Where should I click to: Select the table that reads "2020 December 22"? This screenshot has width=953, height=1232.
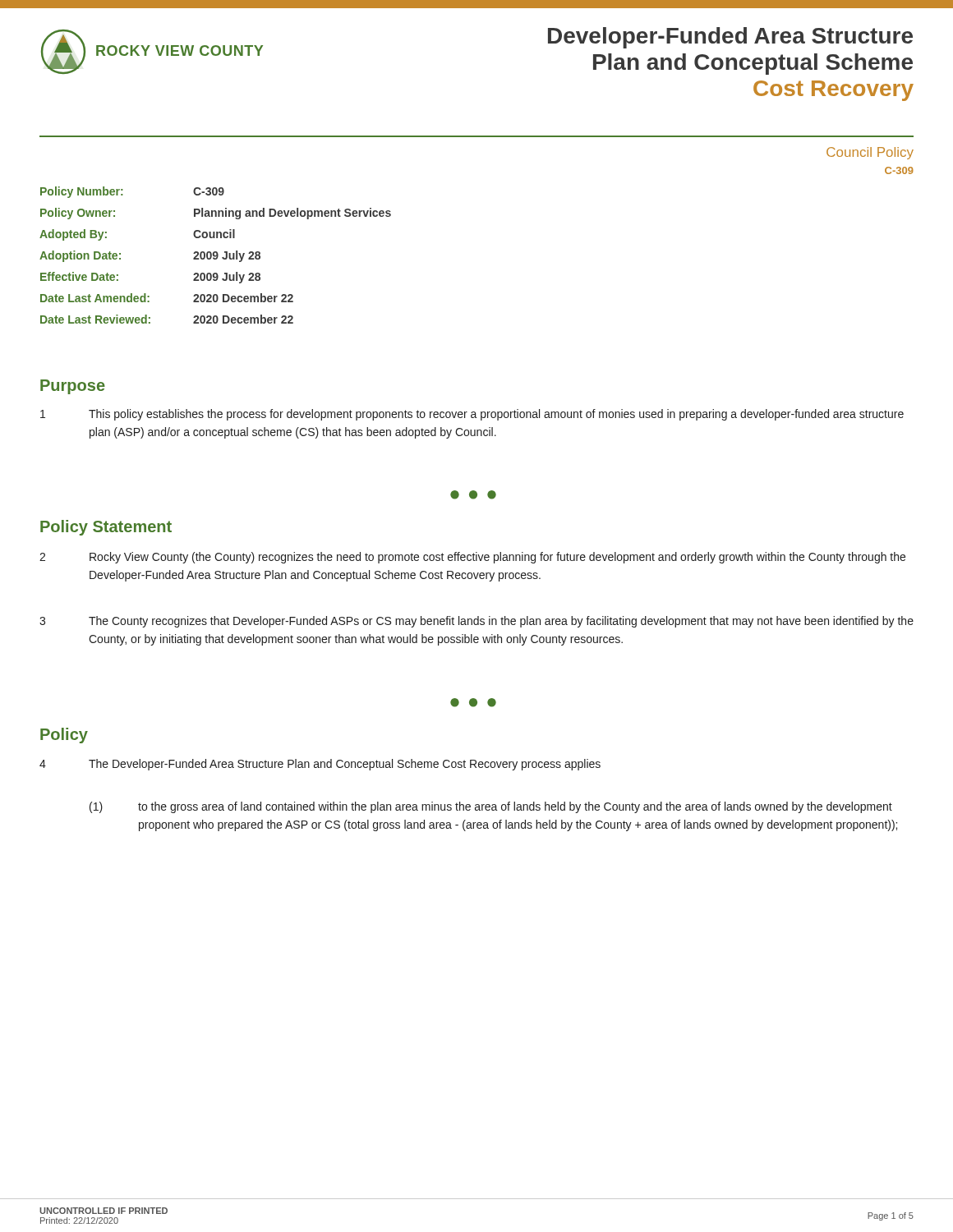click(269, 255)
